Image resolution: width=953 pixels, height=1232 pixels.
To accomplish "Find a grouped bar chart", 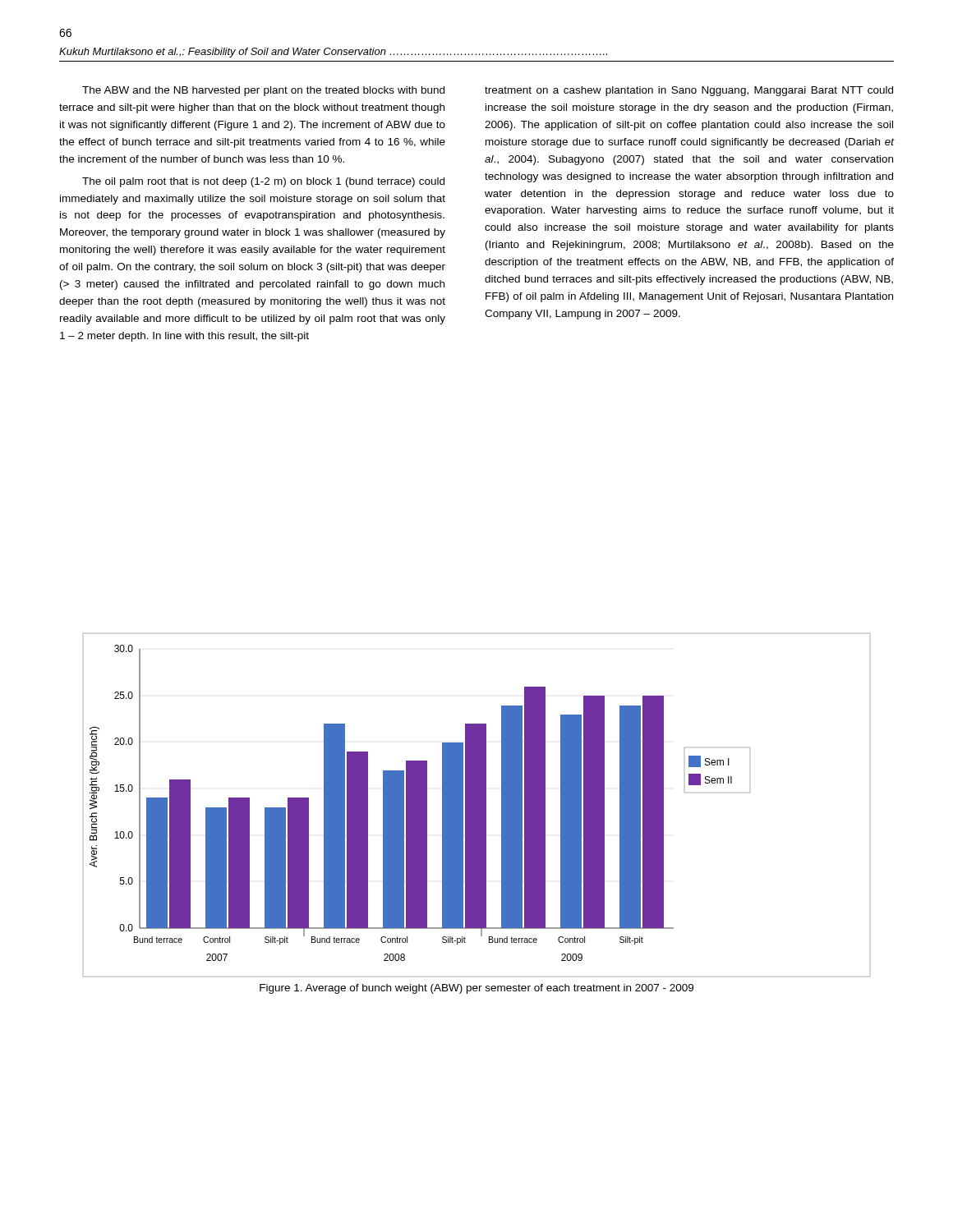I will [476, 809].
